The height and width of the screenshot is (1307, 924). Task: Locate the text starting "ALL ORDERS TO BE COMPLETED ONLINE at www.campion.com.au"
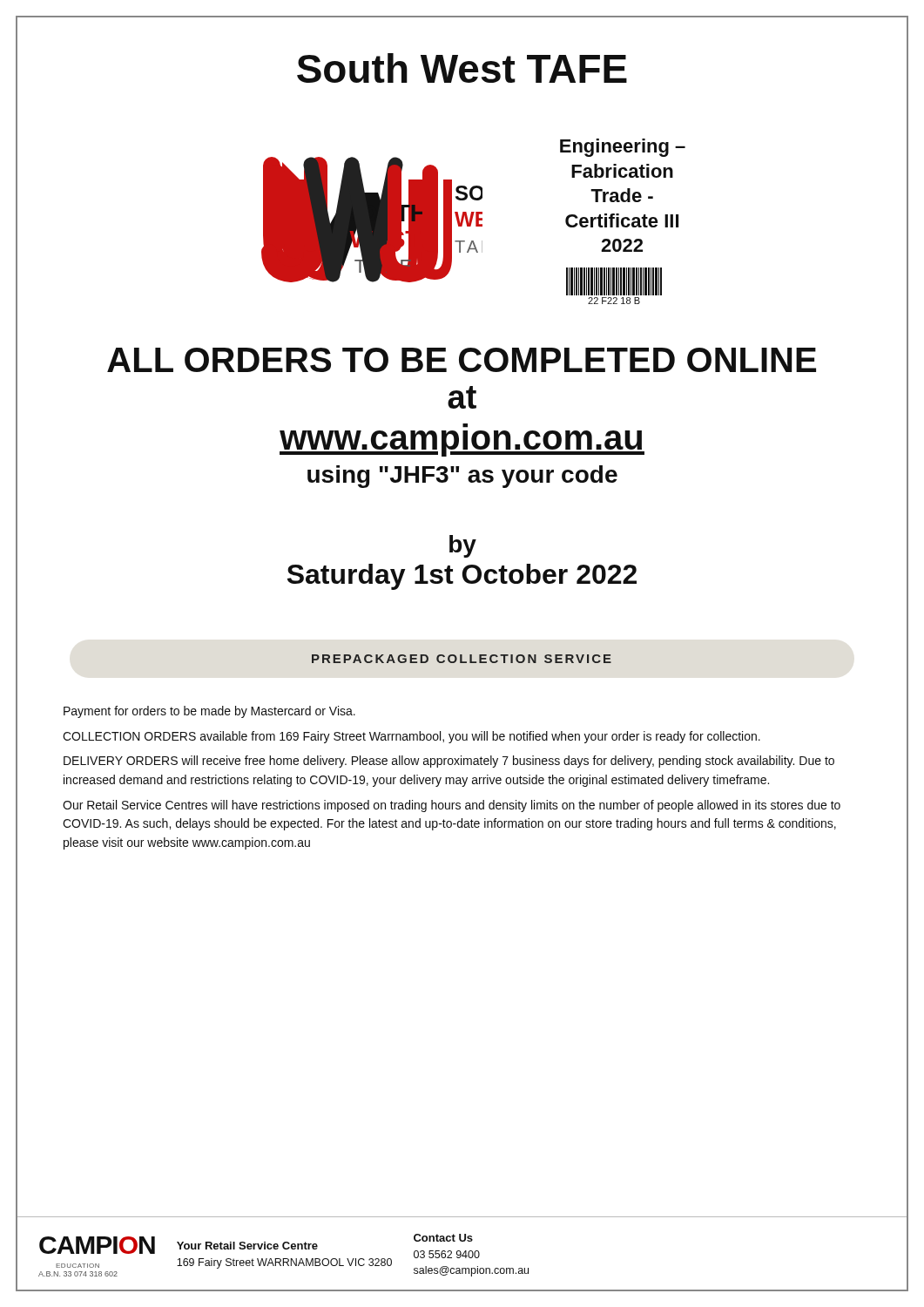[462, 415]
